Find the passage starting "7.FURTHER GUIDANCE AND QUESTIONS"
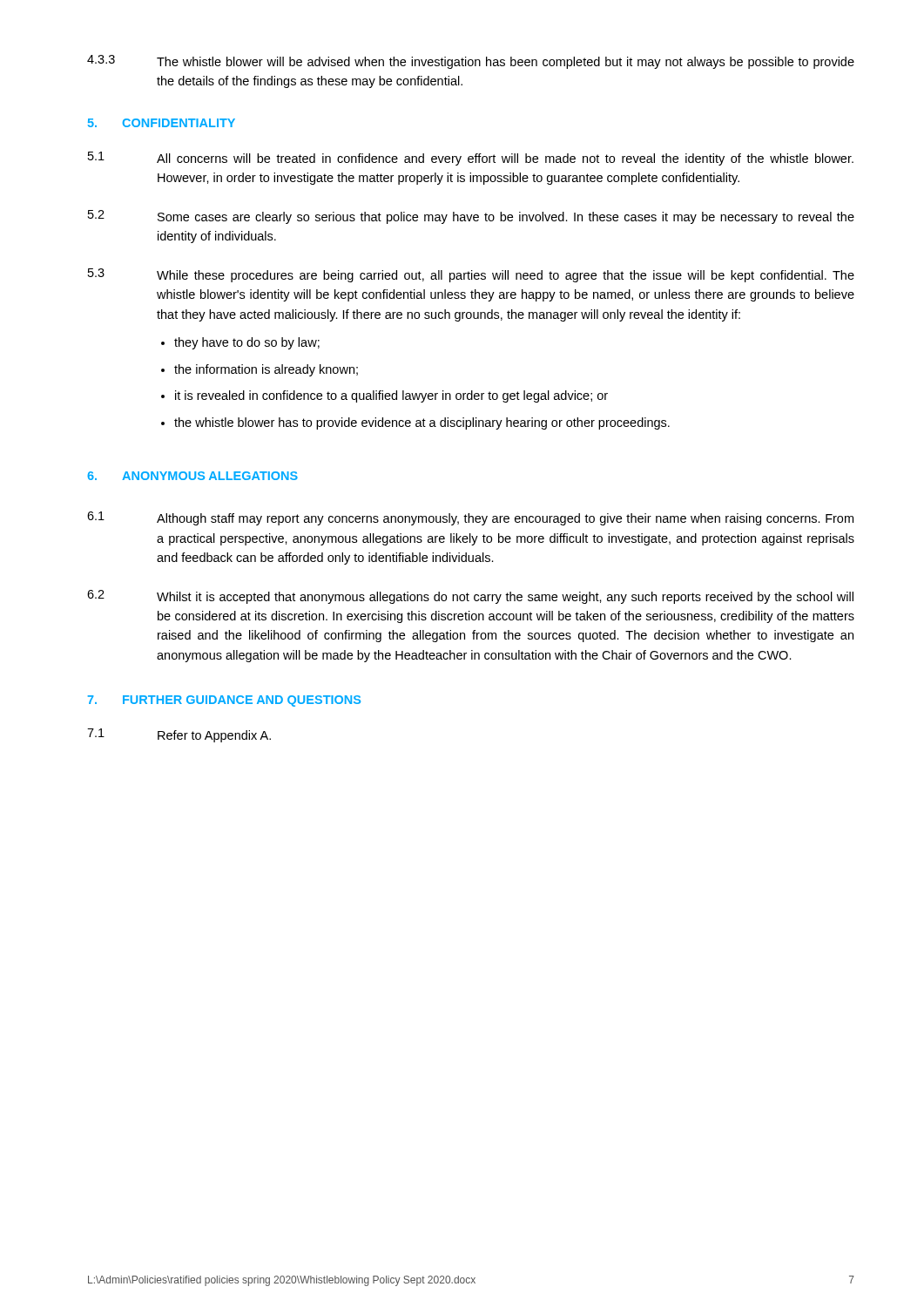The width and height of the screenshot is (924, 1307). pos(224,700)
